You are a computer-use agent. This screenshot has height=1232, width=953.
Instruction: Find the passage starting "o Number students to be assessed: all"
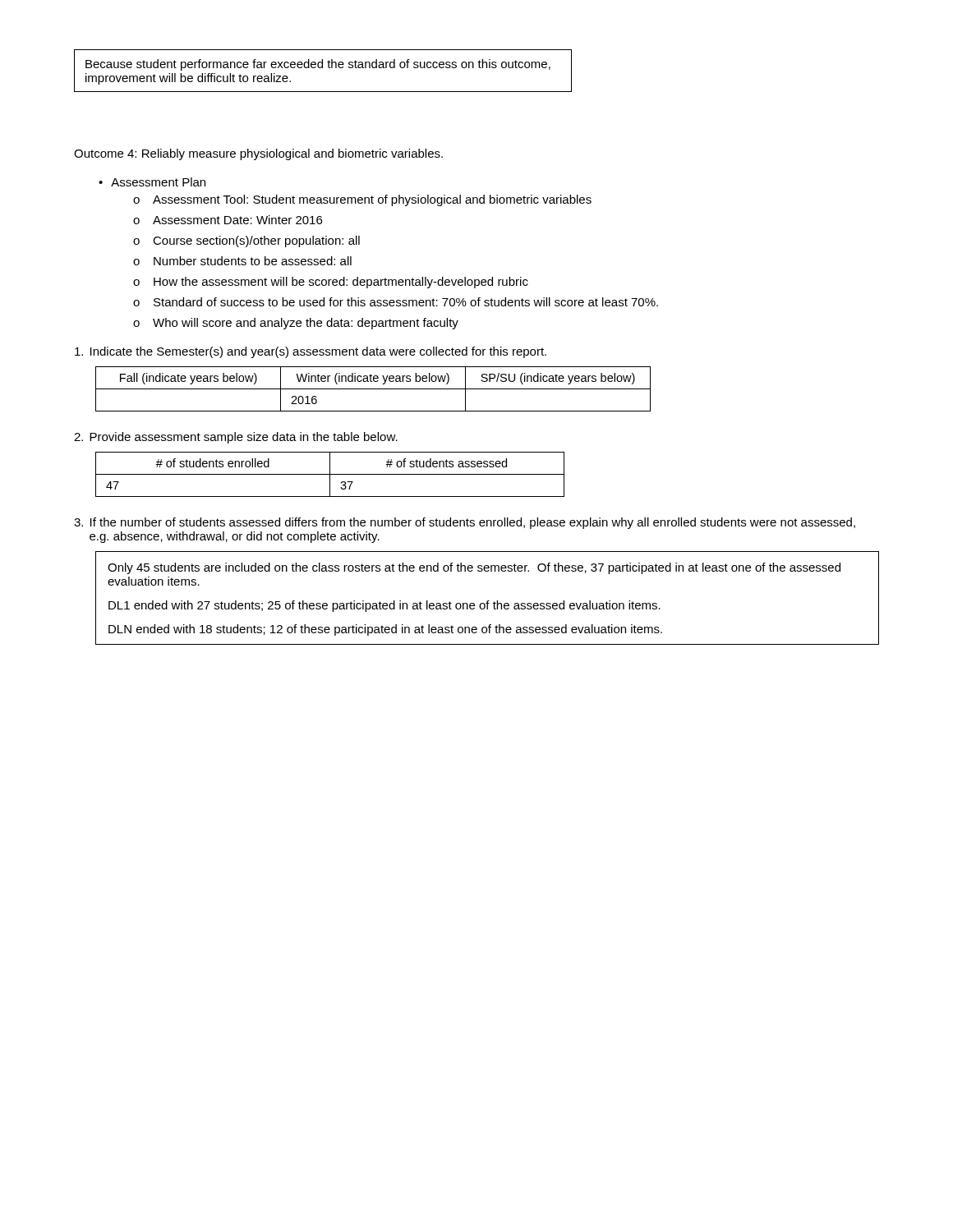pos(243,261)
